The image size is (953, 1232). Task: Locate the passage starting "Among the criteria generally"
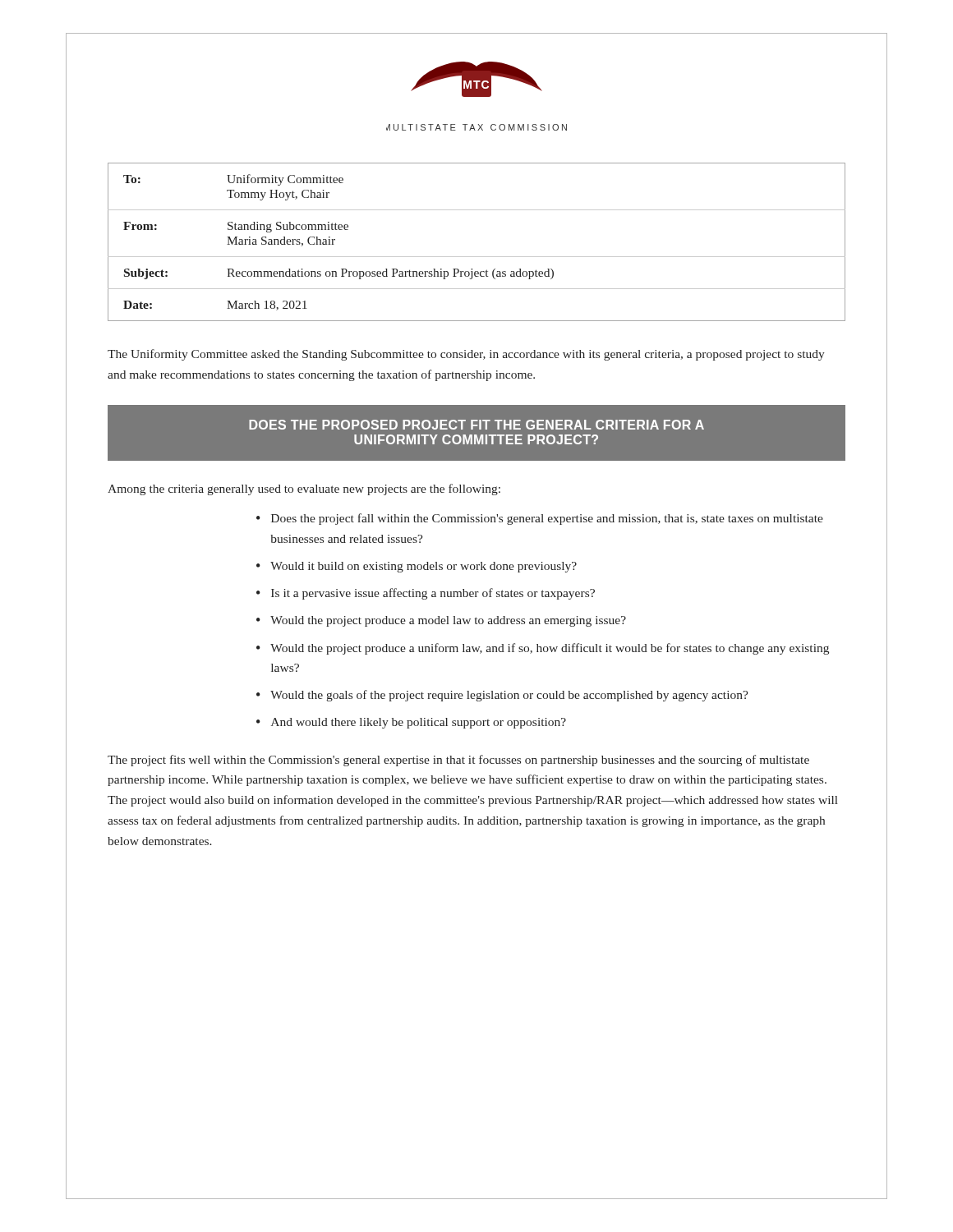coord(304,488)
